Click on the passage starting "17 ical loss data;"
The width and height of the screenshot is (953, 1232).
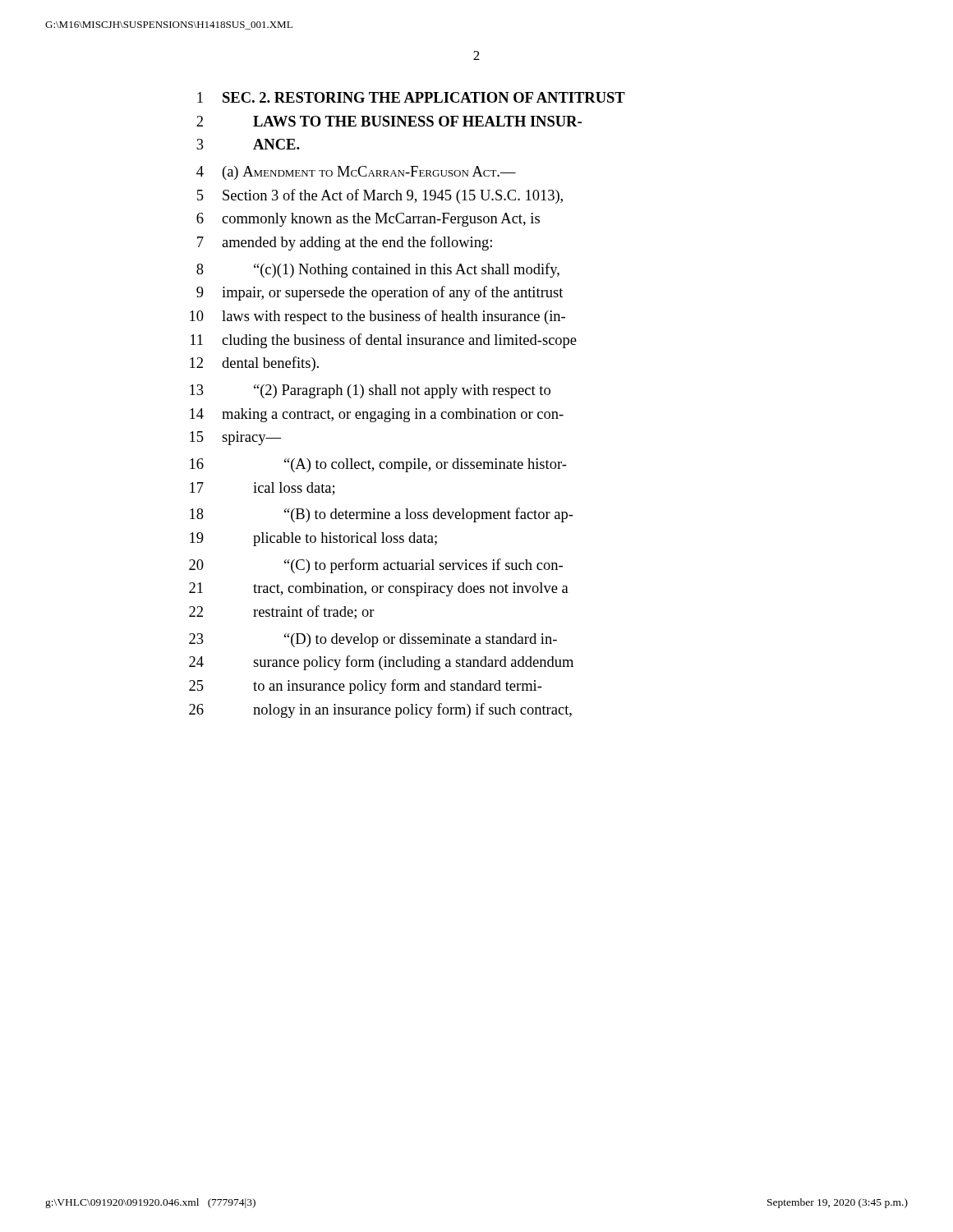point(262,489)
